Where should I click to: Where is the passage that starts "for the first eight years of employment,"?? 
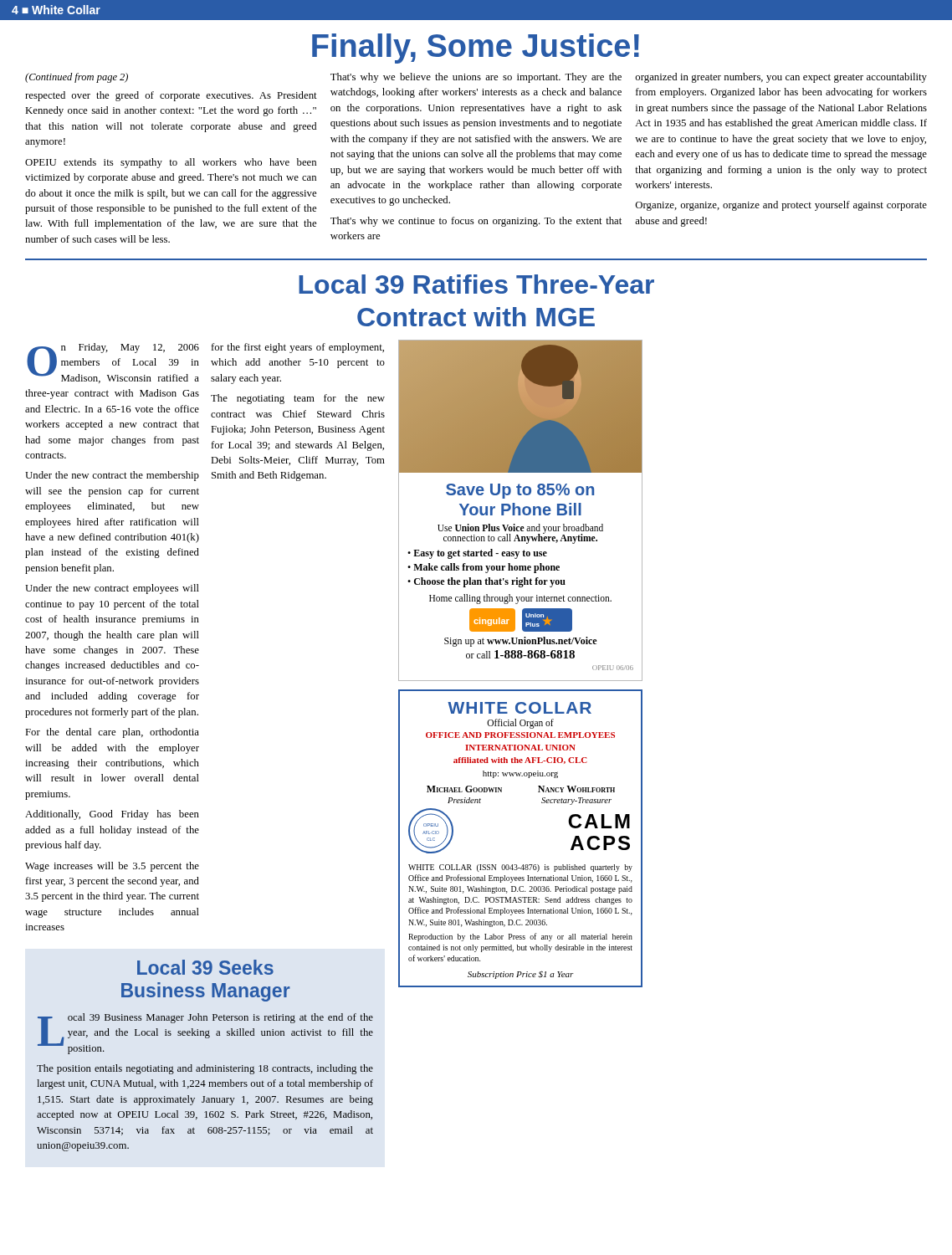[x=298, y=412]
